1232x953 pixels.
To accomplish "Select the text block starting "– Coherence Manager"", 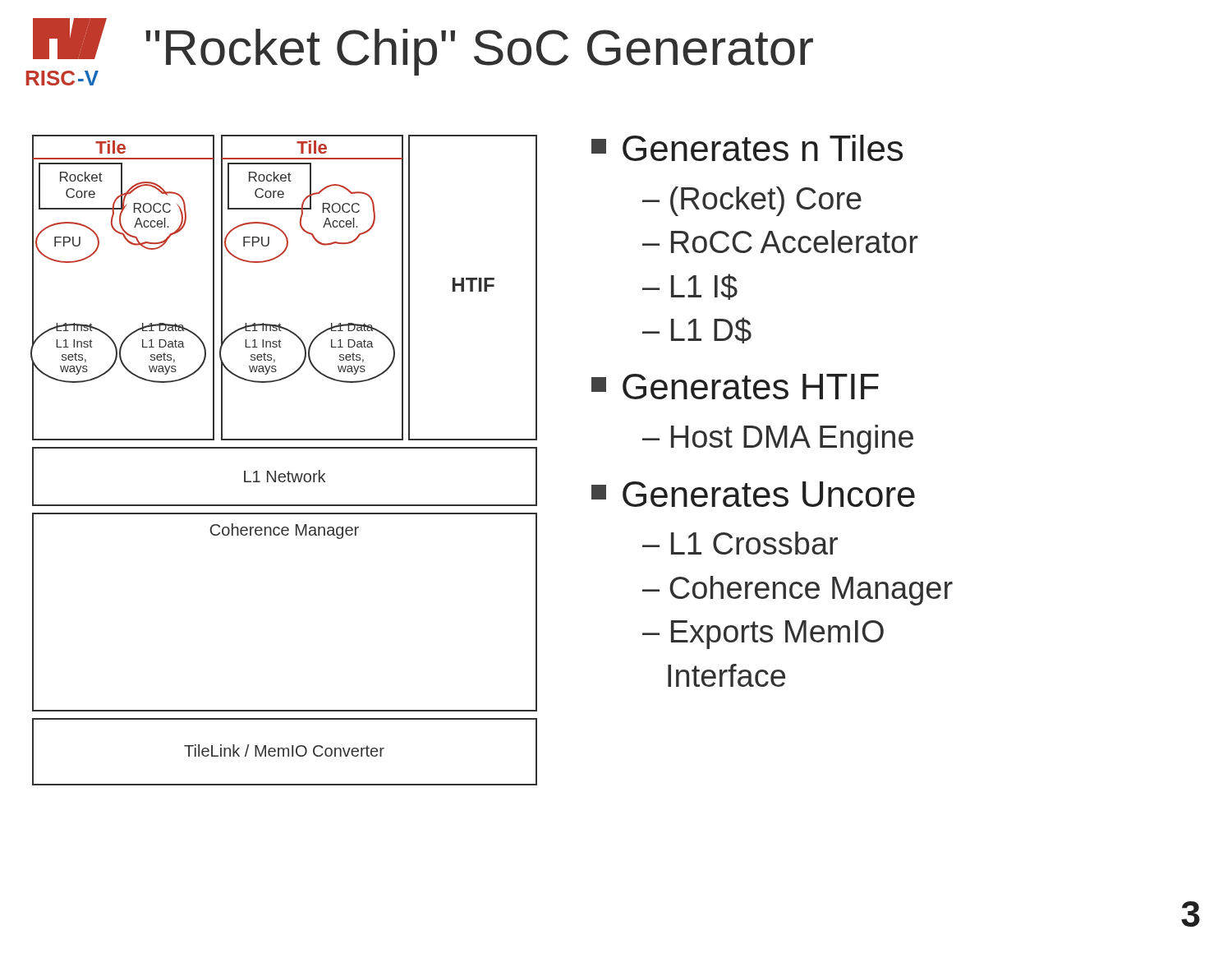I will pyautogui.click(x=798, y=588).
